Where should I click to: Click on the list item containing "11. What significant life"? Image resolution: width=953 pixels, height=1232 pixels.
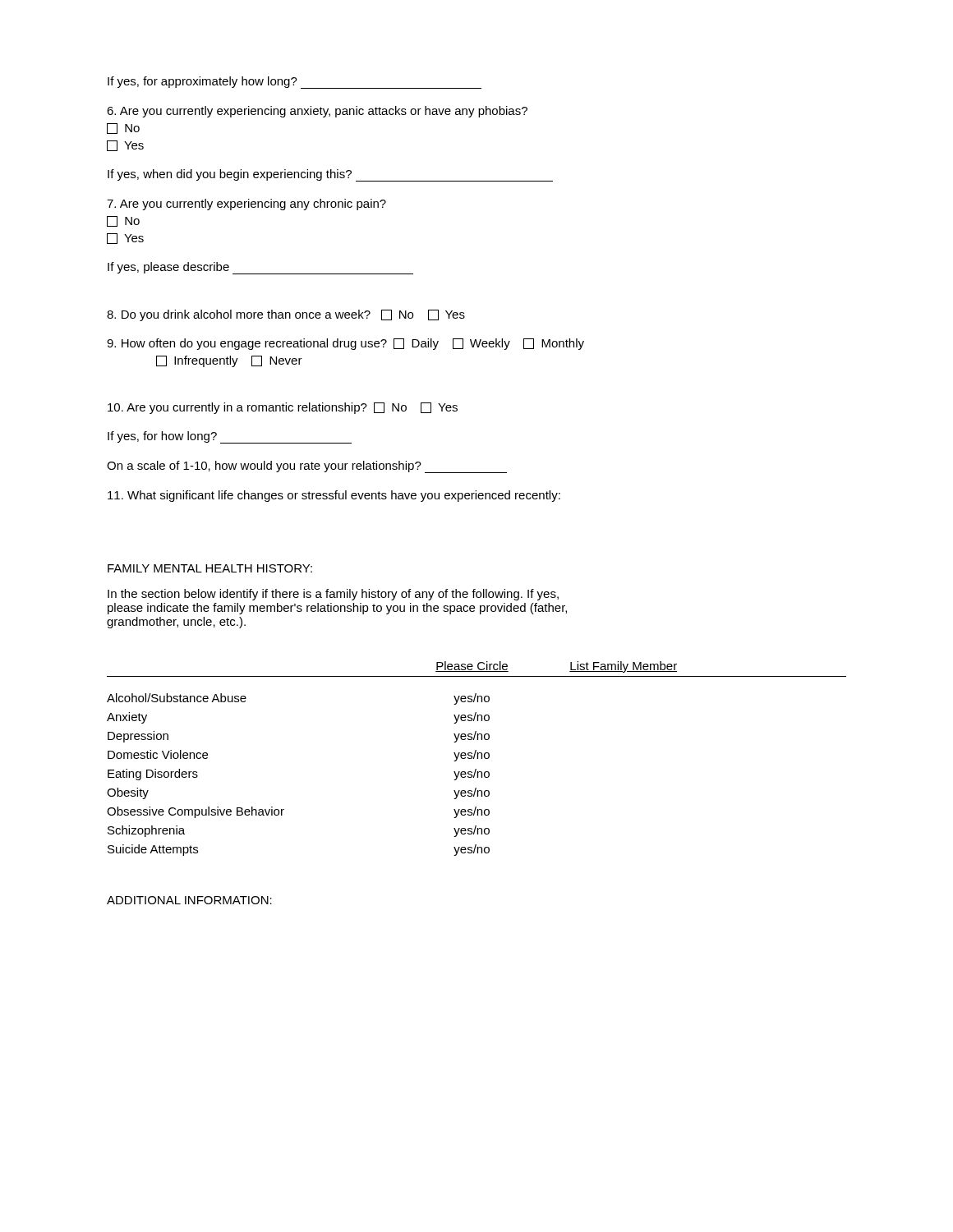click(334, 495)
